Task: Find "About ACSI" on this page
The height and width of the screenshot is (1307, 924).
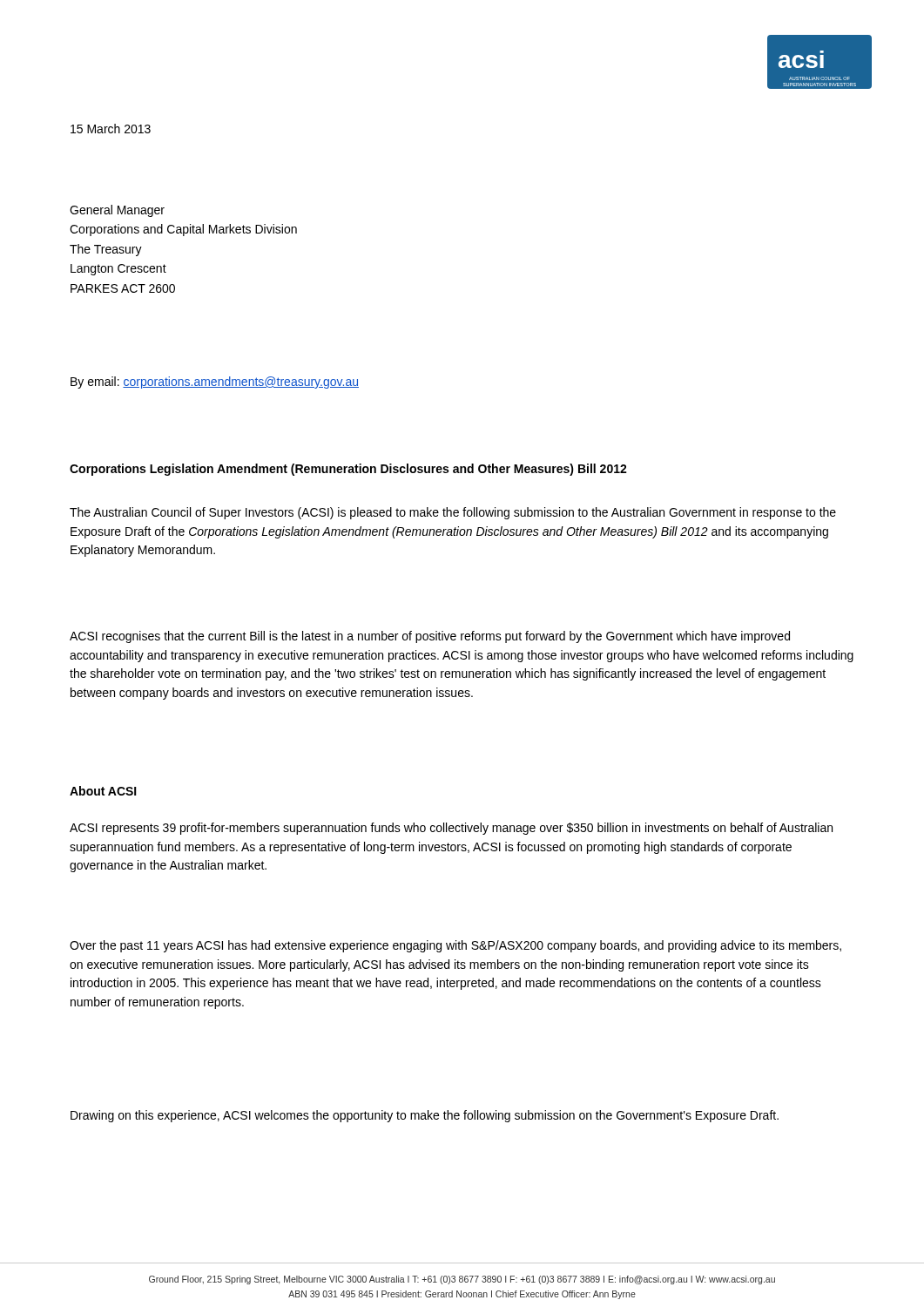Action: 103,791
